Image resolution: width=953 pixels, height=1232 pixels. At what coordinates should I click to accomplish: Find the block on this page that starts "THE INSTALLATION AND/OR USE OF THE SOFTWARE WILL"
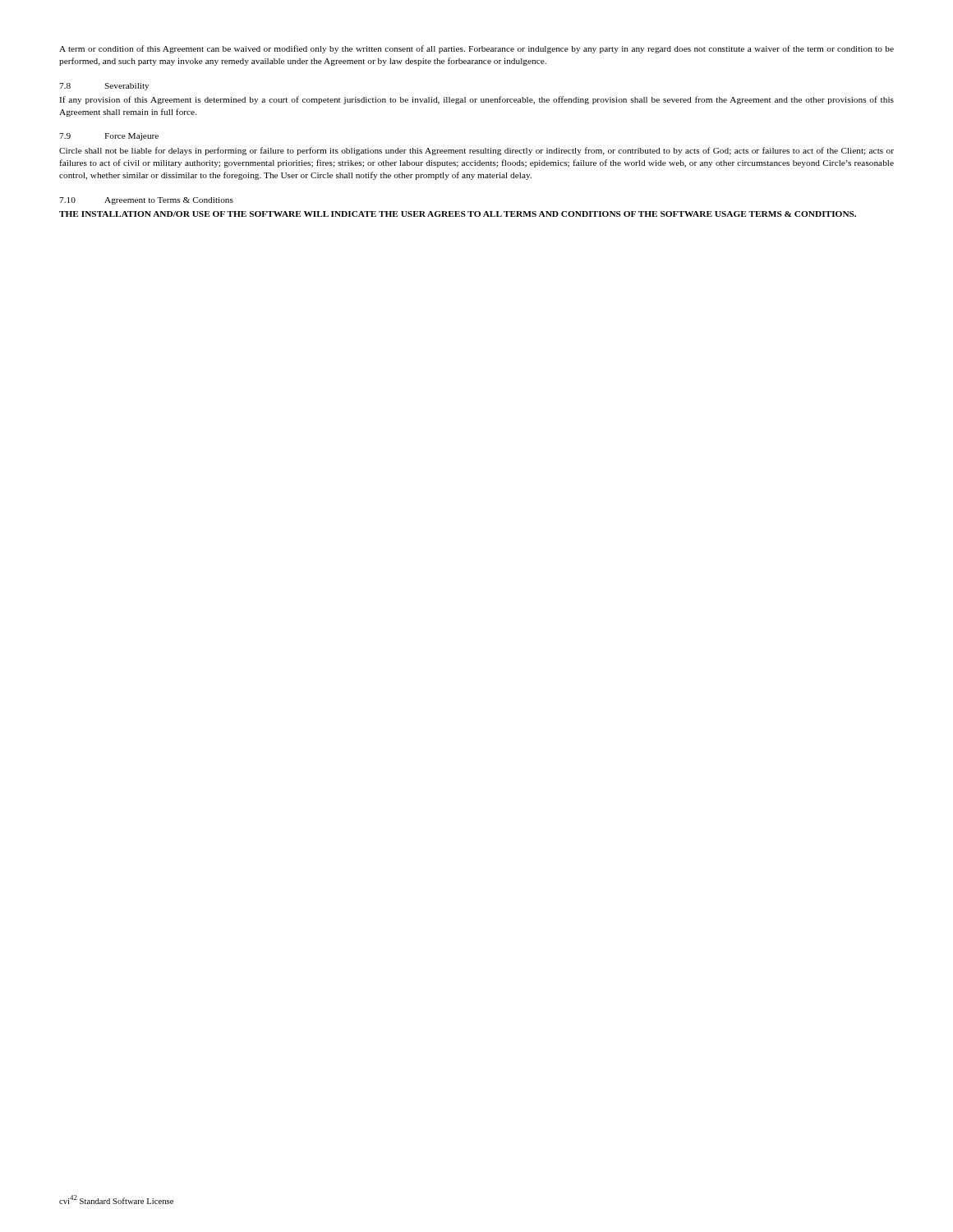tap(476, 214)
